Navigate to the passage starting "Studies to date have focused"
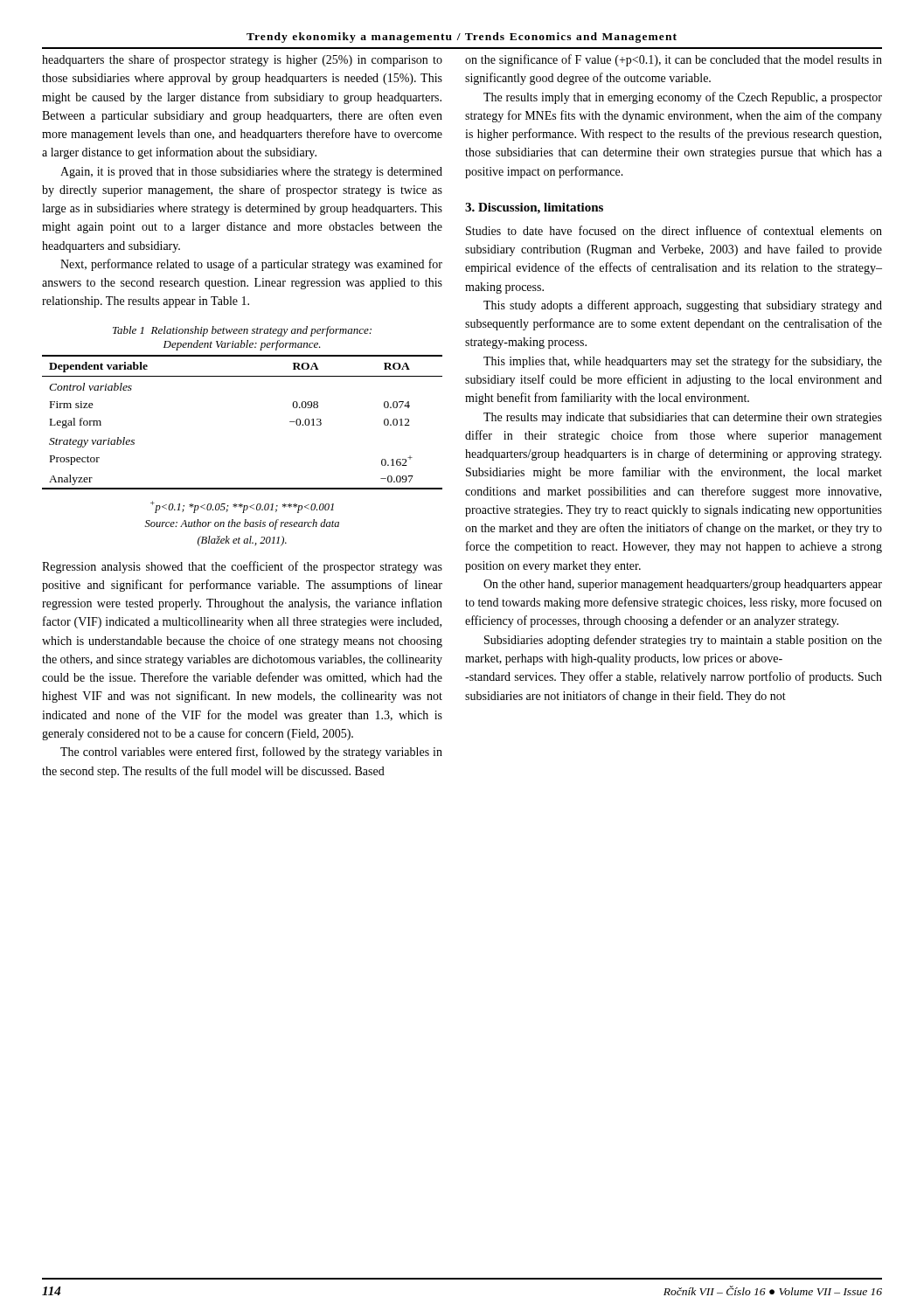The height and width of the screenshot is (1311, 924). tap(674, 463)
